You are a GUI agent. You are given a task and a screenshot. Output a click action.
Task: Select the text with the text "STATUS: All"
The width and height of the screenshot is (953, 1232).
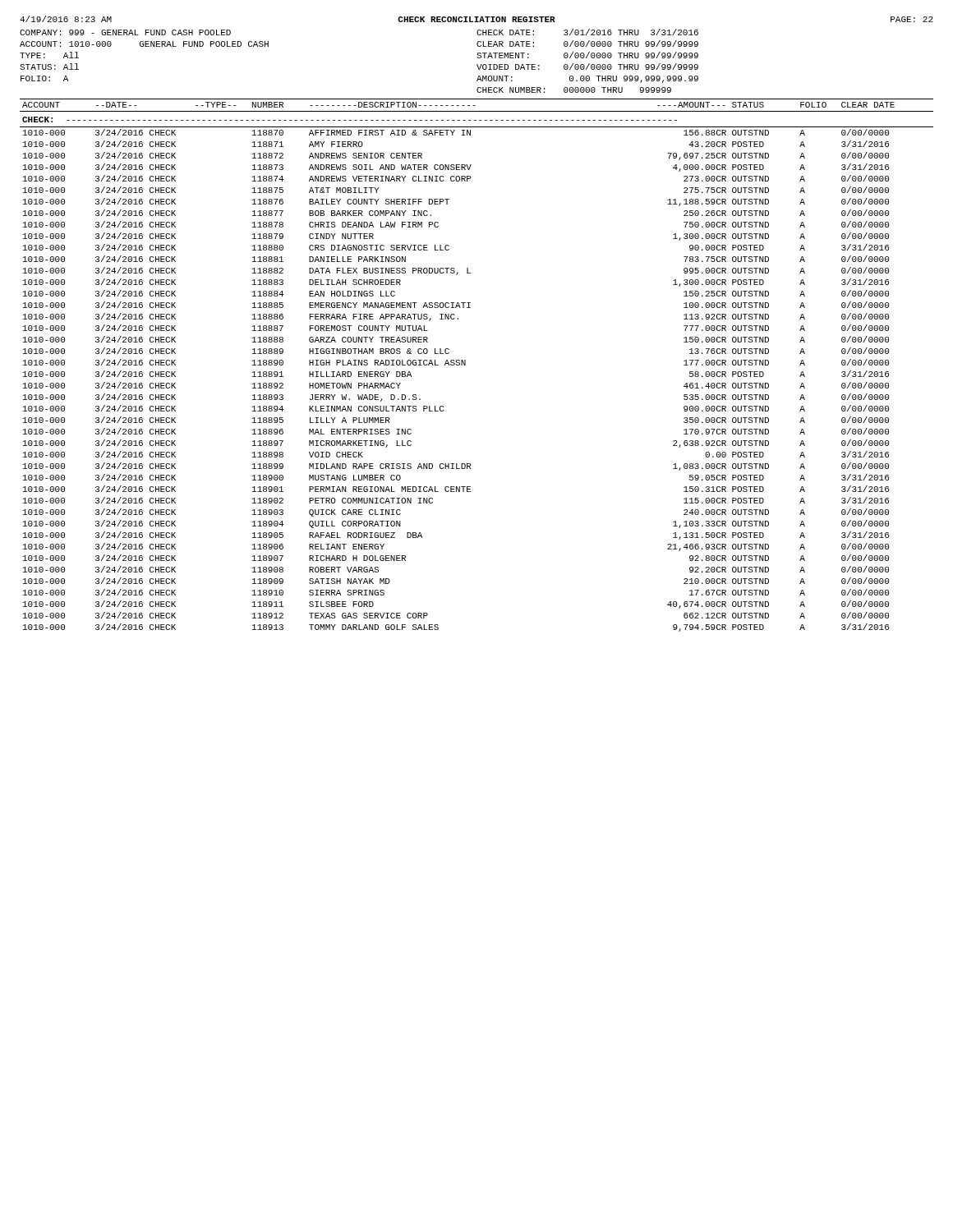click(50, 67)
